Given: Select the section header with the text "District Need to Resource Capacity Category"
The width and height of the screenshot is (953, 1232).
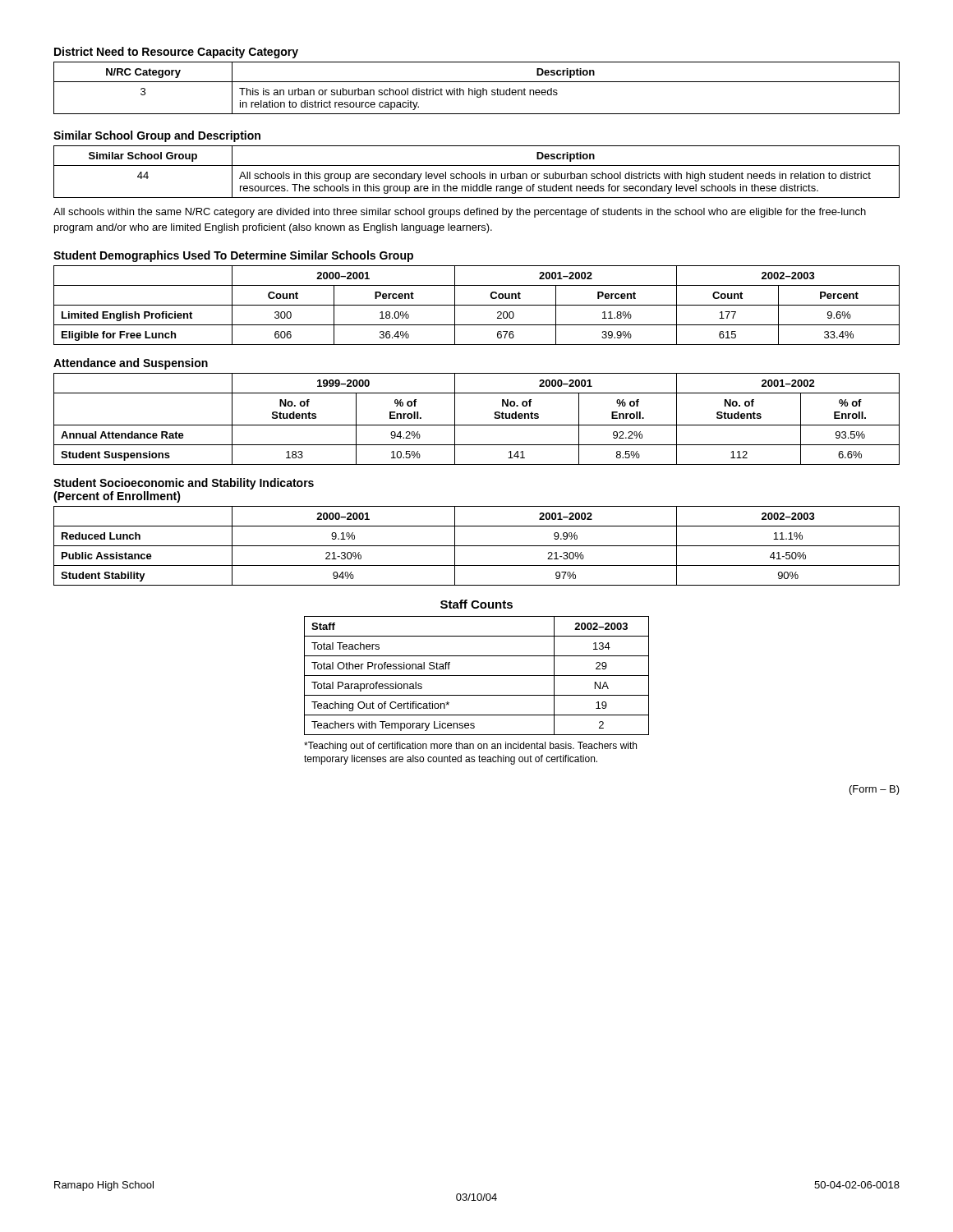Looking at the screenshot, I should pos(176,52).
